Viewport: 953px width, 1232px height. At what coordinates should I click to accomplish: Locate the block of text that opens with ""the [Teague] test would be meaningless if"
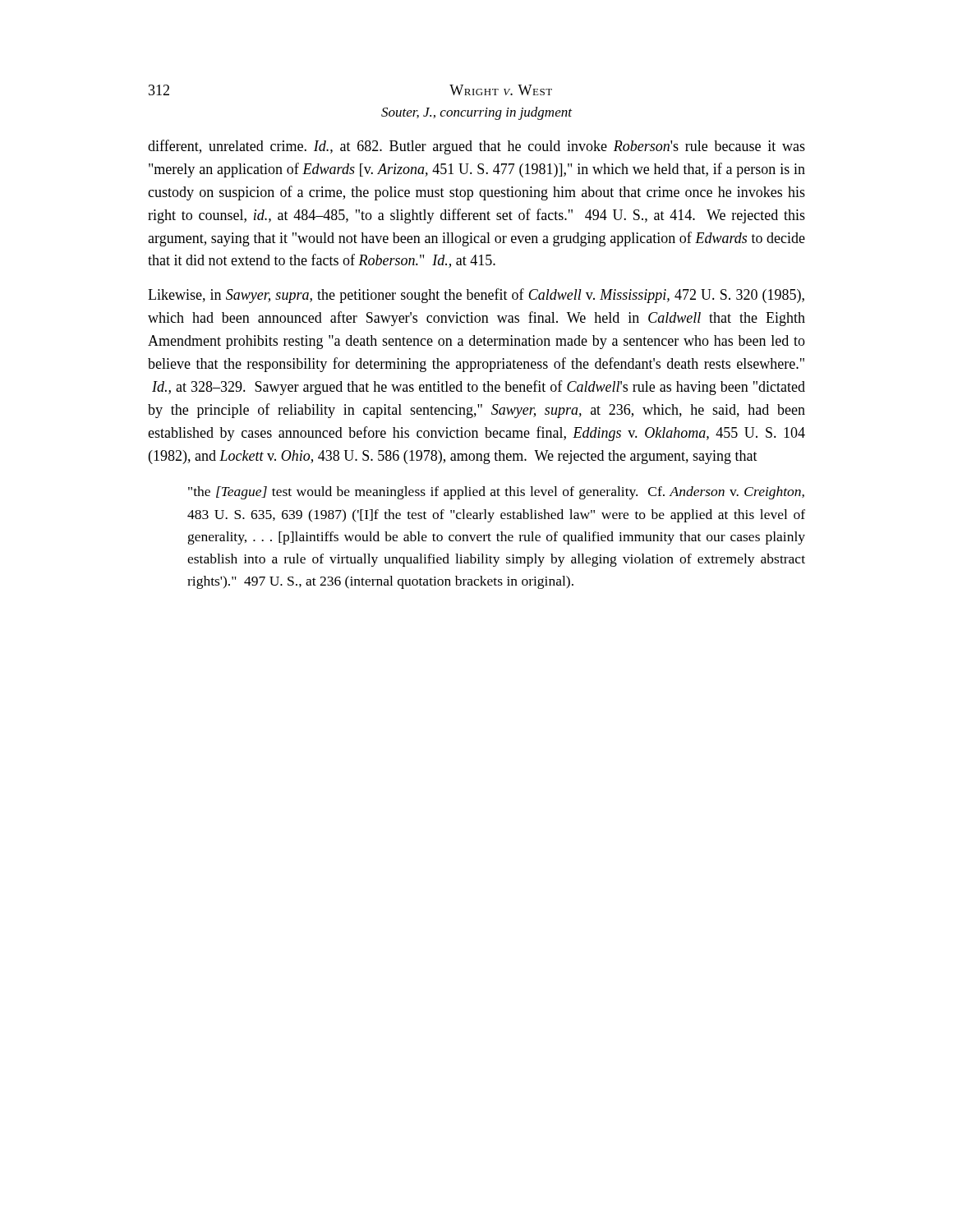(496, 536)
